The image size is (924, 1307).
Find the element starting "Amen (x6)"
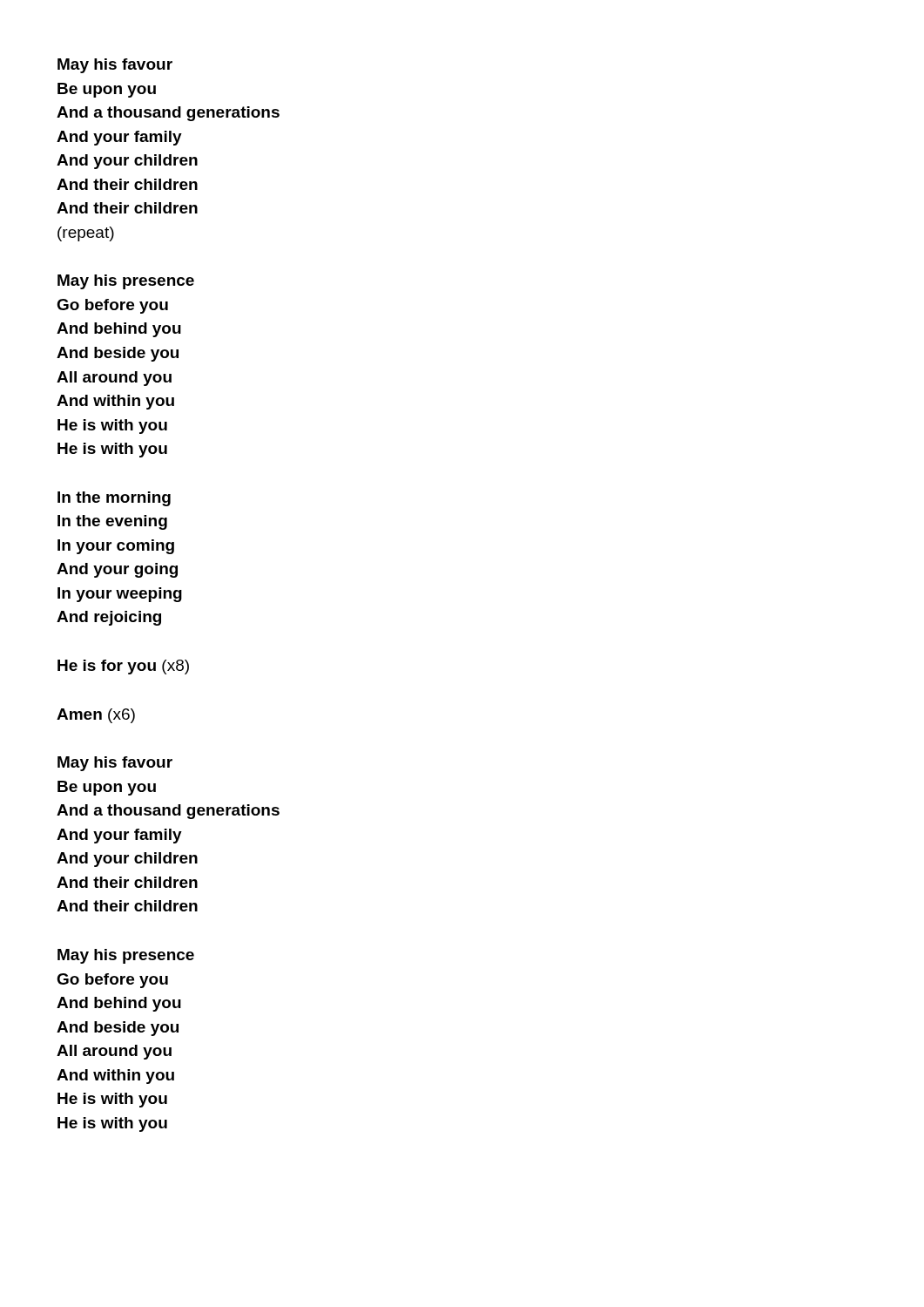[x=96, y=716]
